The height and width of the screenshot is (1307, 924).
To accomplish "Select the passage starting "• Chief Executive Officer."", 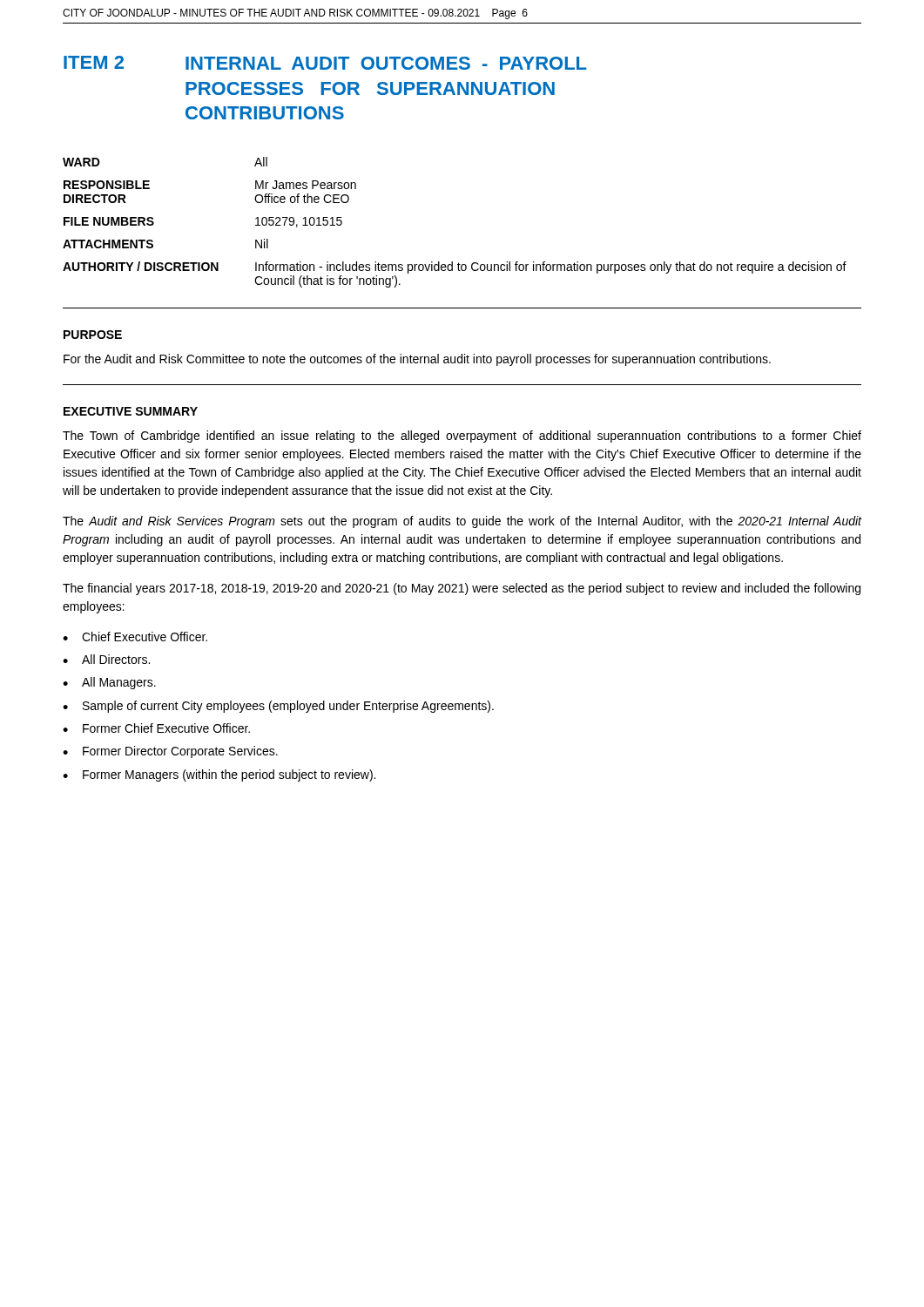I will click(x=135, y=637).
